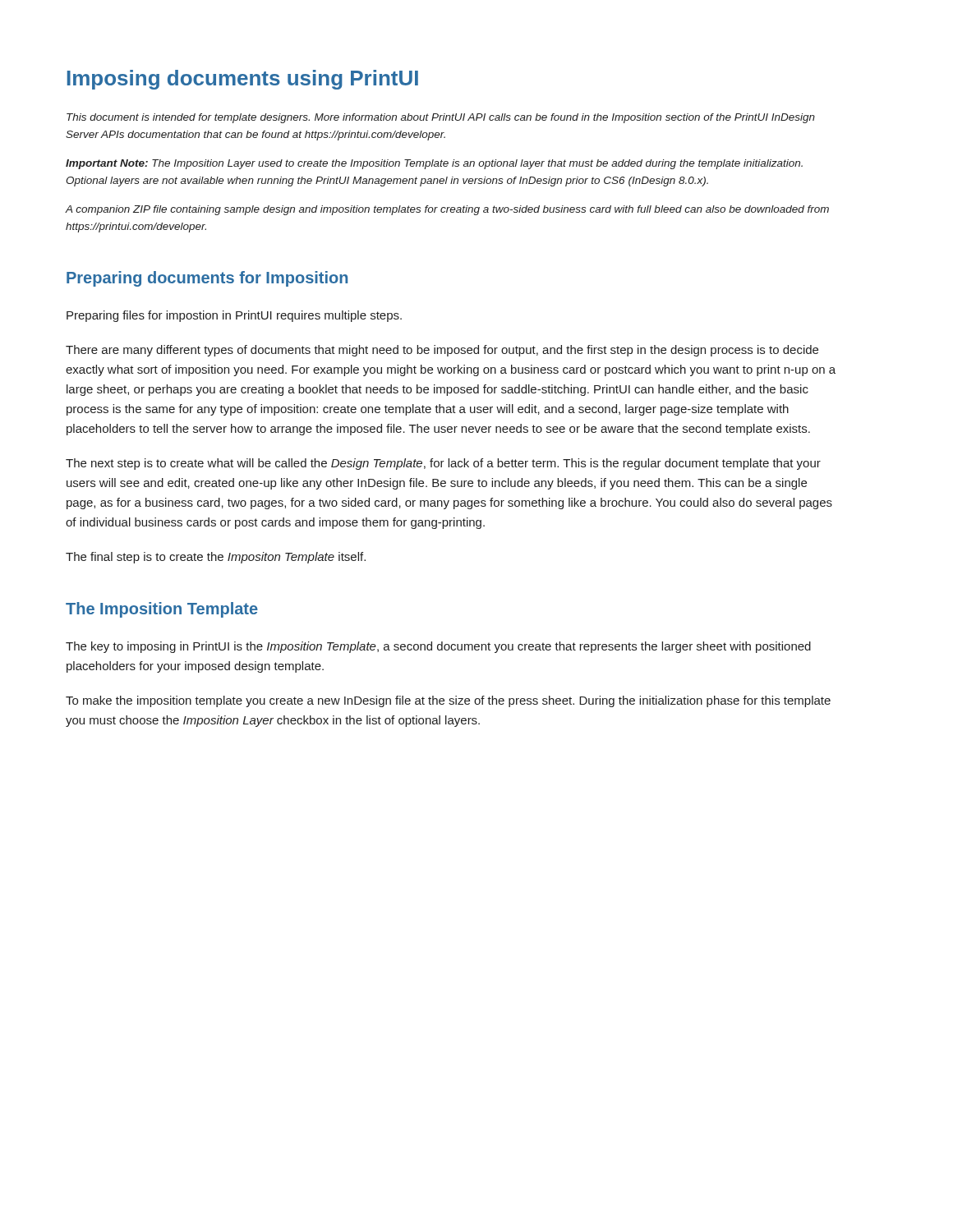Point to the passage starting "Preparing files for"

(x=234, y=315)
